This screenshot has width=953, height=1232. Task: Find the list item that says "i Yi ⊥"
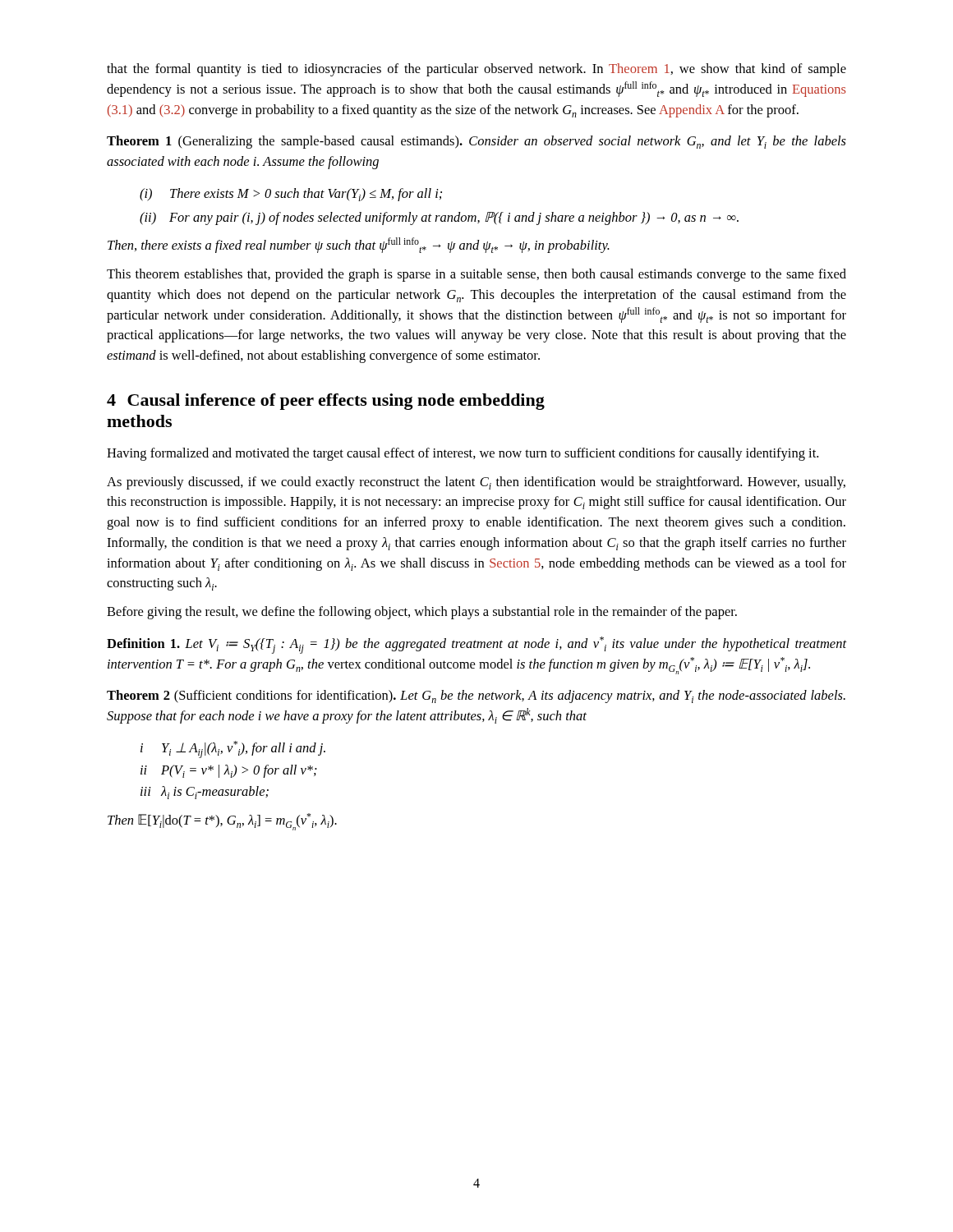pos(233,749)
